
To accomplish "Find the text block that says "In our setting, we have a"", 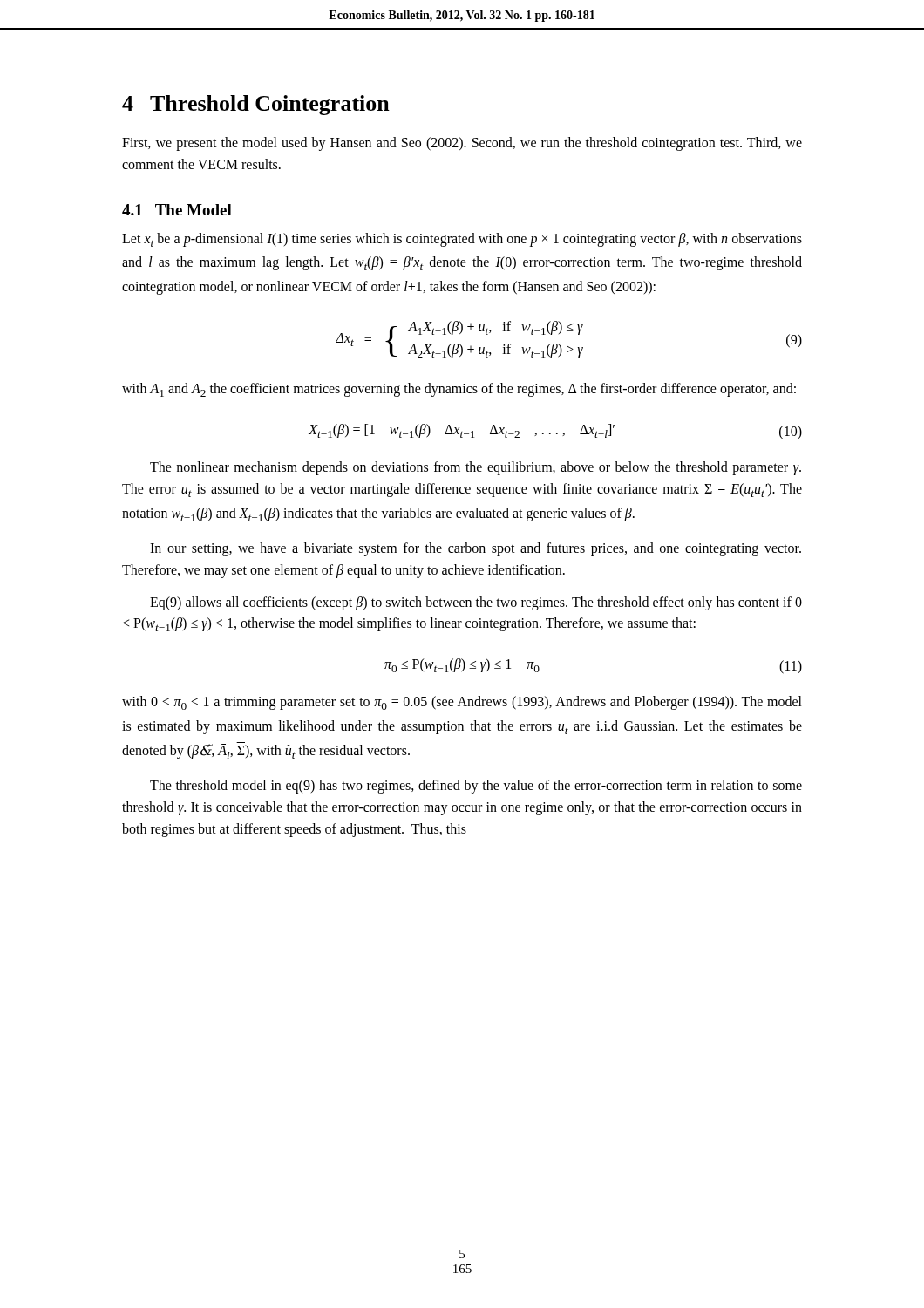I will pos(462,559).
